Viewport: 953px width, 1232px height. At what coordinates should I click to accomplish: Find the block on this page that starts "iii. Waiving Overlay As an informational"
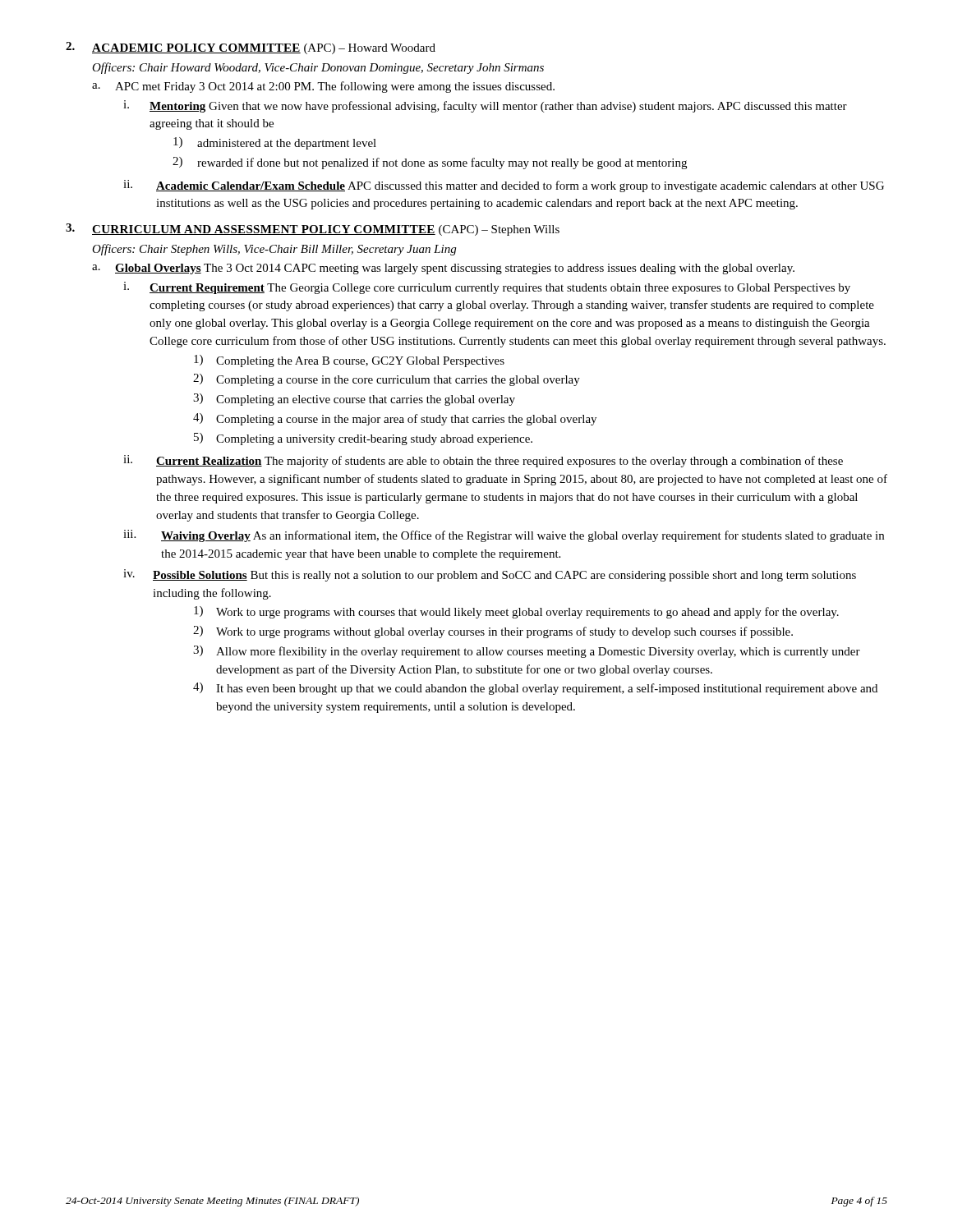tap(505, 545)
